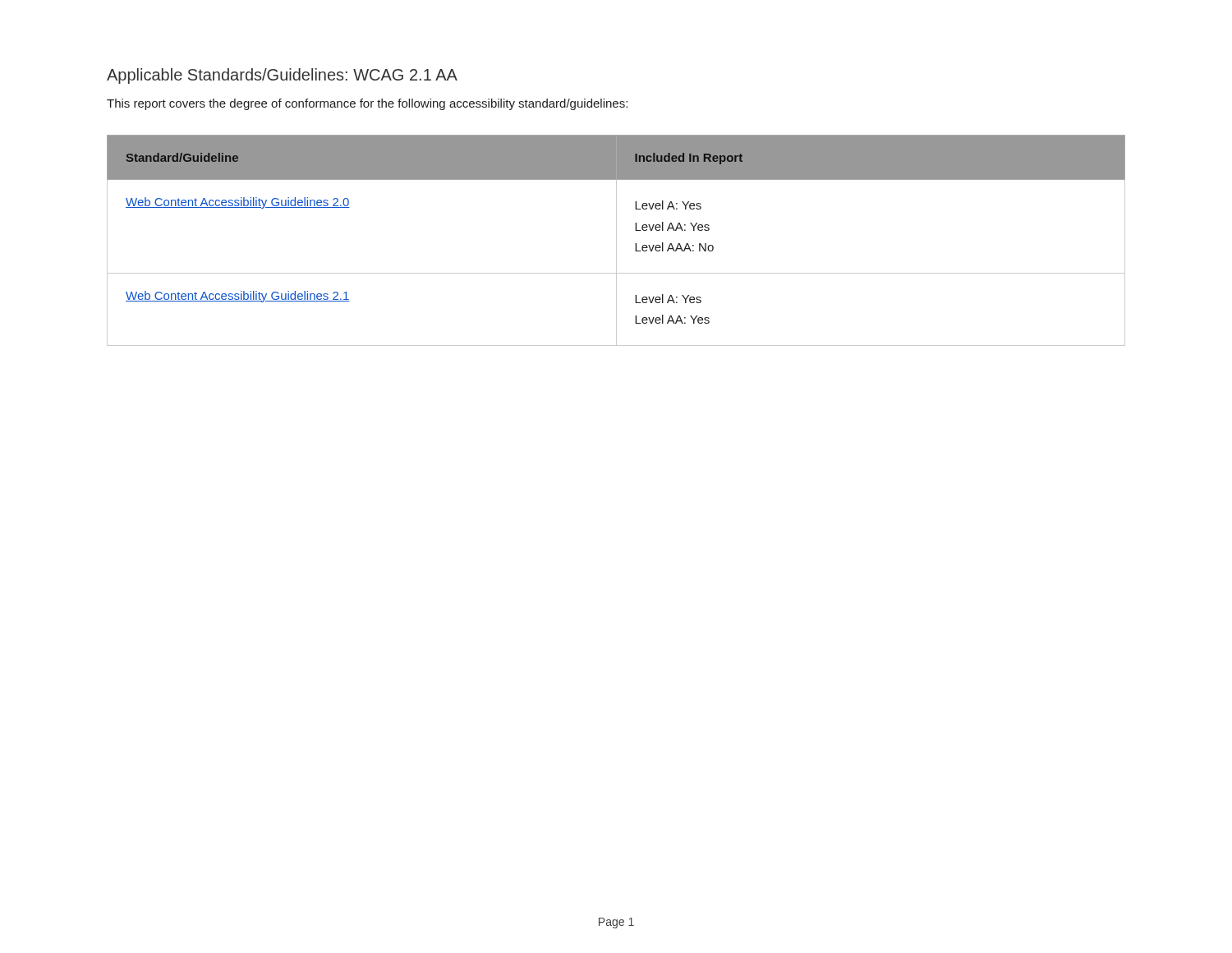Click on the section header that says "Applicable Standards/Guidelines: WCAG"
The image size is (1232, 953).
[x=282, y=75]
